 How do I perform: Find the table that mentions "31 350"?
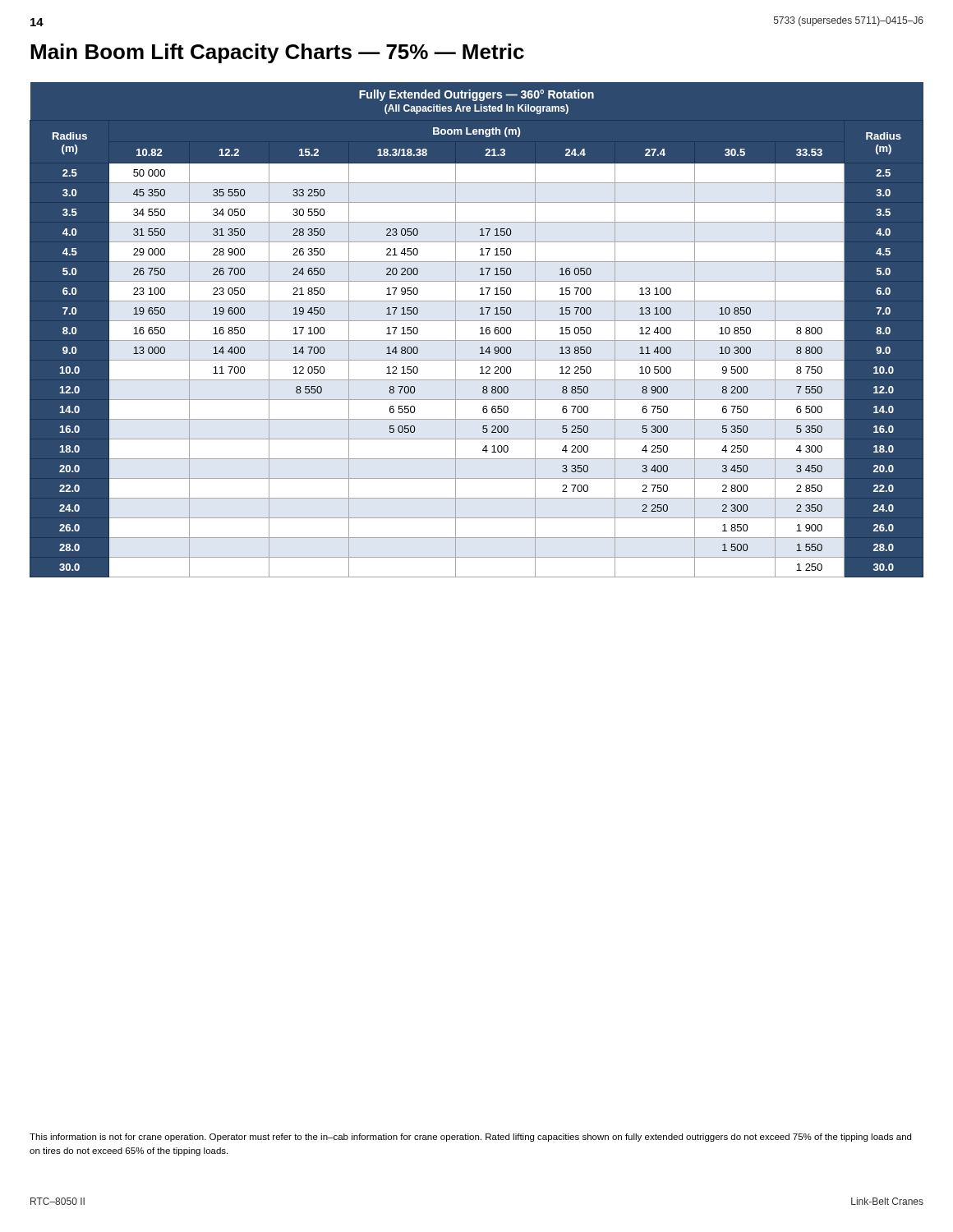476,330
